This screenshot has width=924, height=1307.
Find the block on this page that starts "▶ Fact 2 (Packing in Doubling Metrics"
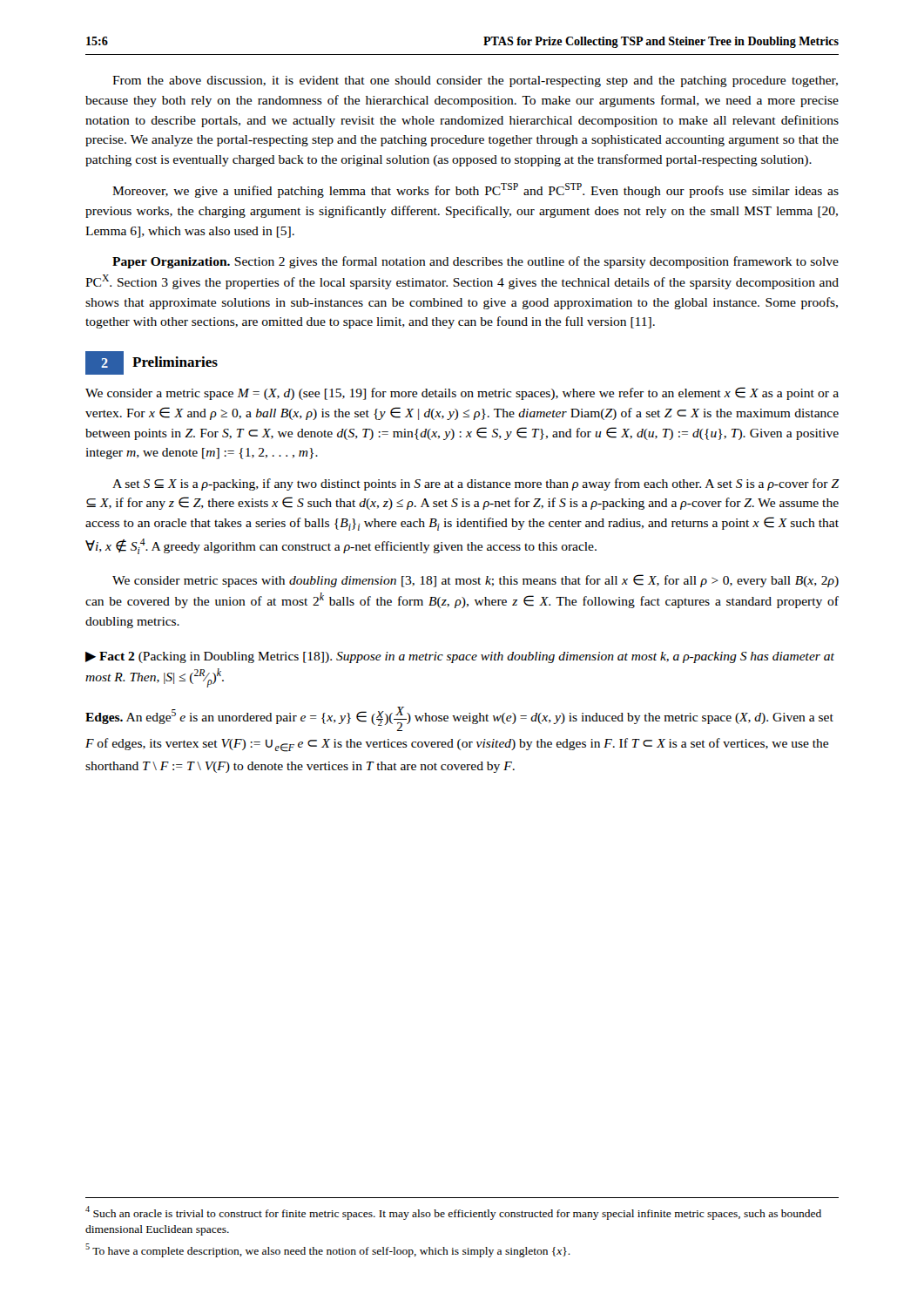[x=462, y=669]
